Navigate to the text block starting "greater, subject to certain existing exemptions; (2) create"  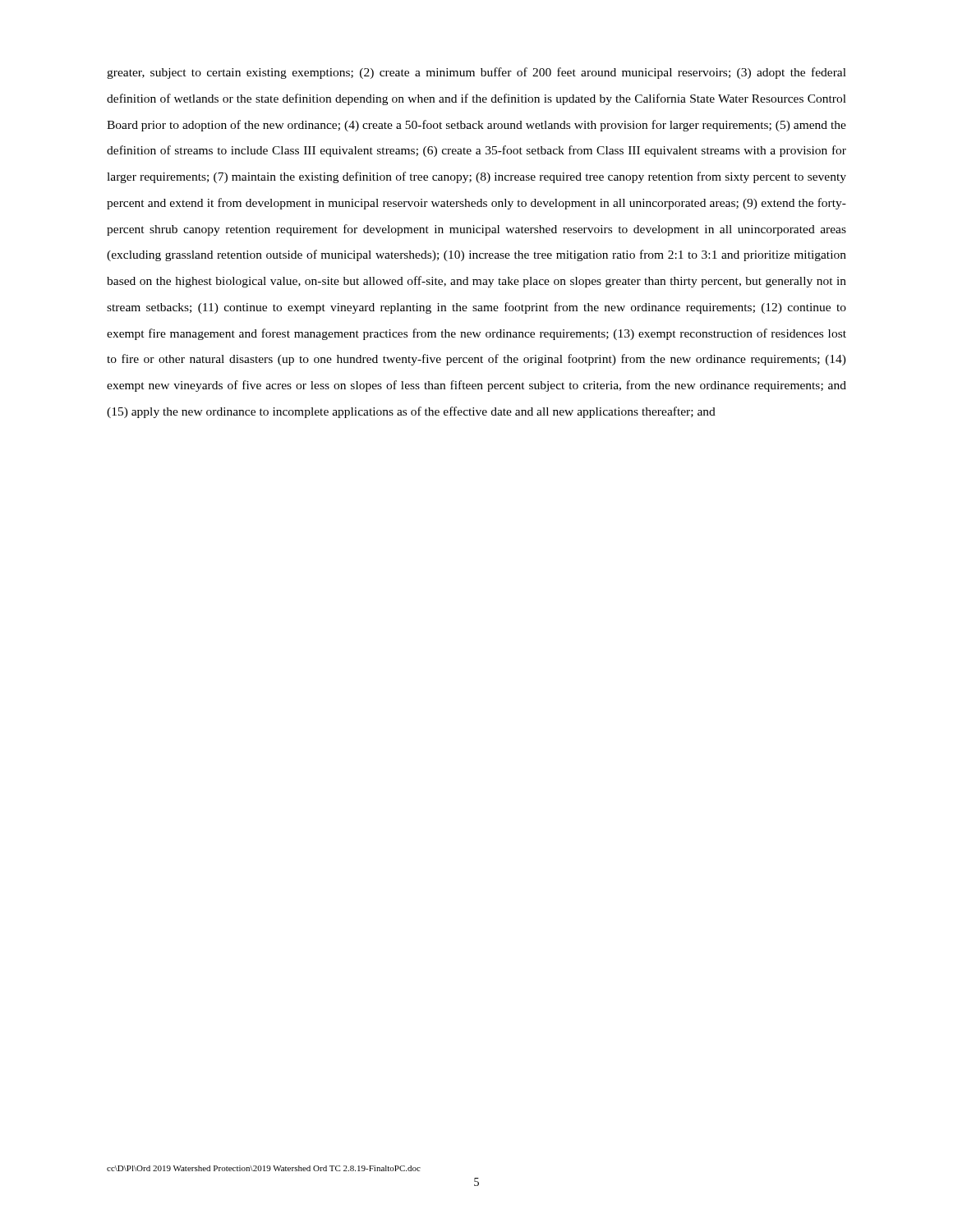[x=476, y=241]
